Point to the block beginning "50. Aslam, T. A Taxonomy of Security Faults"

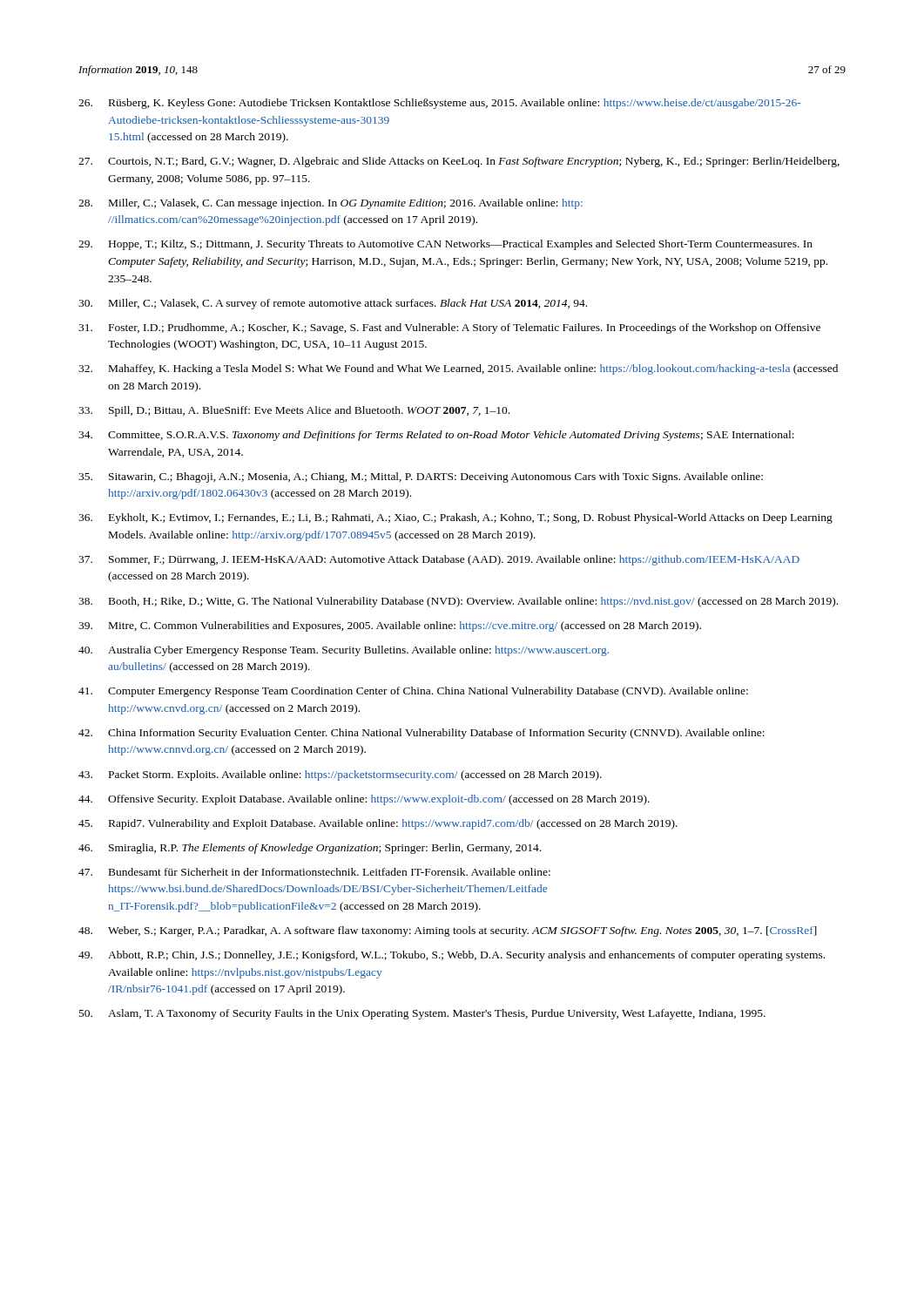[462, 1013]
